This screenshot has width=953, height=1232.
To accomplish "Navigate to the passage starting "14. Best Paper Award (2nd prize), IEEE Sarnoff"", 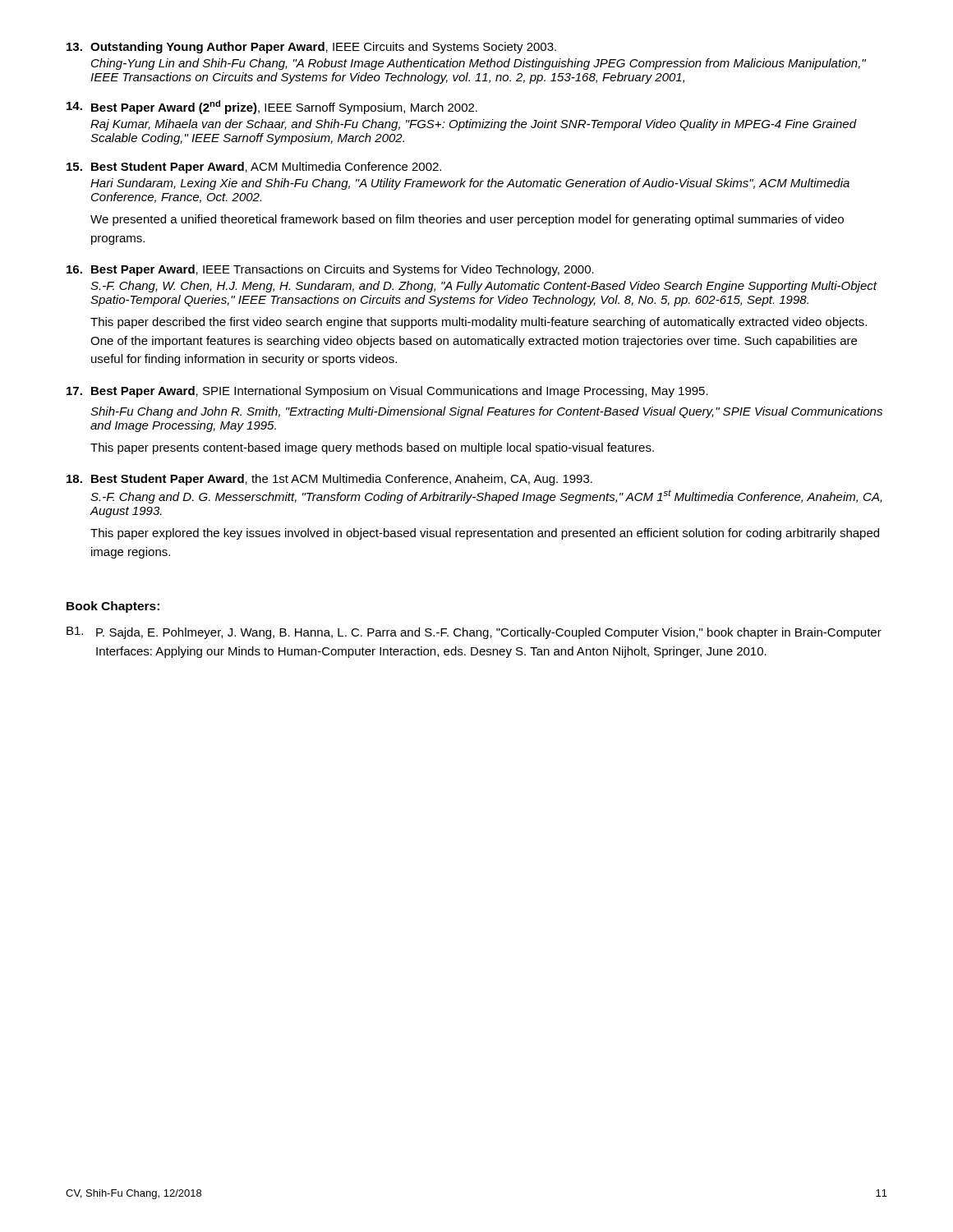I will (476, 122).
